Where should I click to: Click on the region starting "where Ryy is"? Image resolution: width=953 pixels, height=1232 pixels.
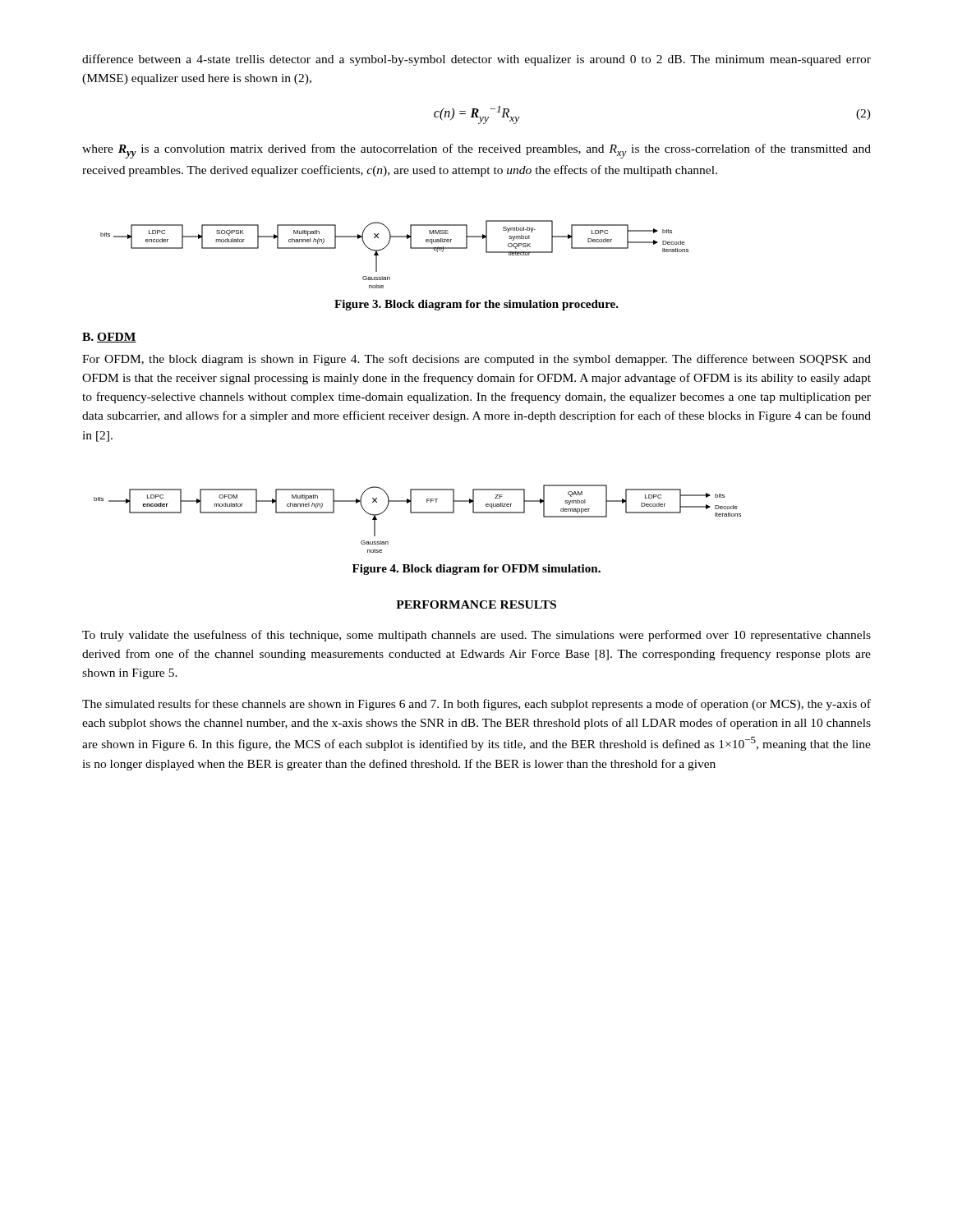point(476,159)
